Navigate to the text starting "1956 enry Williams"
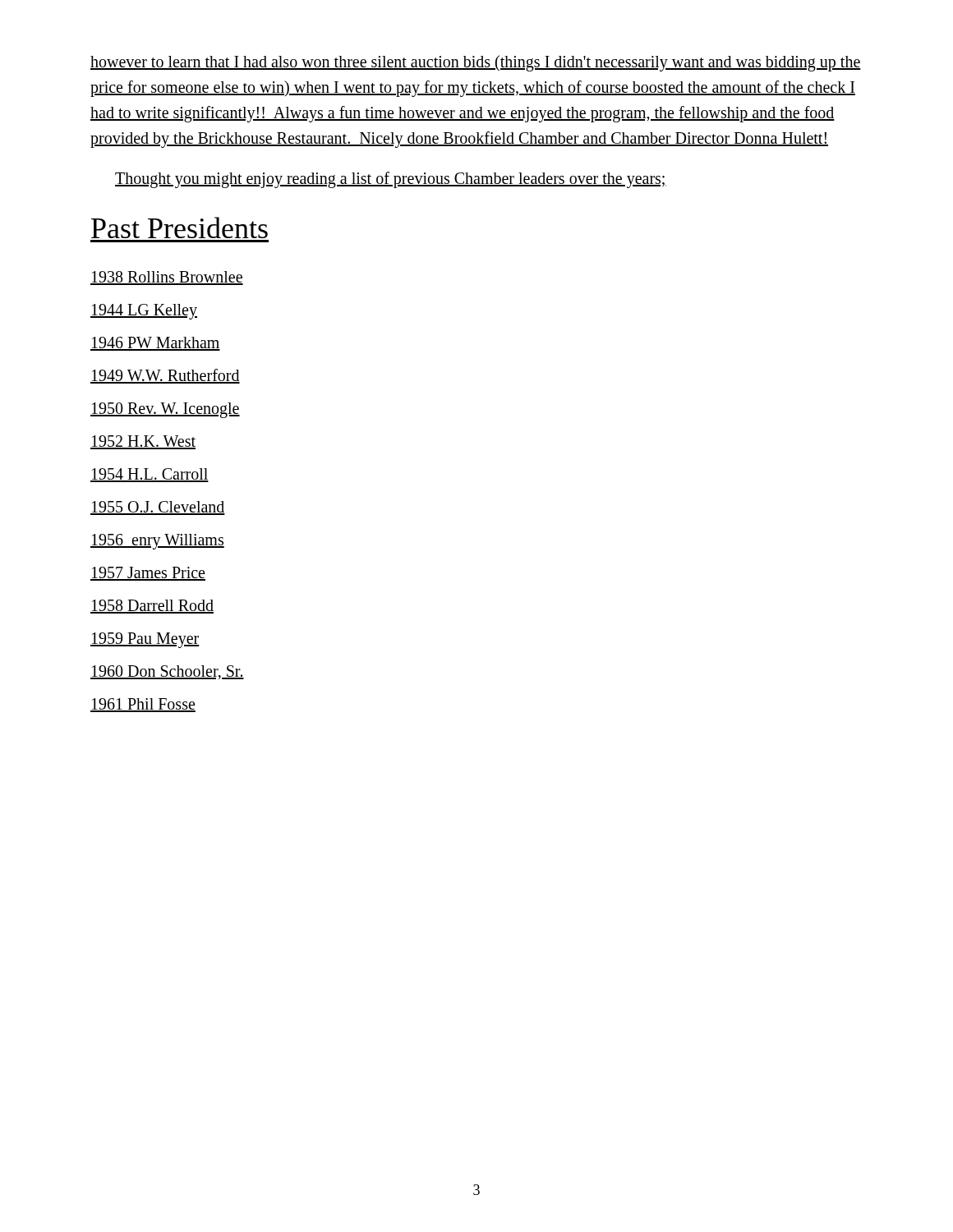Image resolution: width=953 pixels, height=1232 pixels. point(157,540)
